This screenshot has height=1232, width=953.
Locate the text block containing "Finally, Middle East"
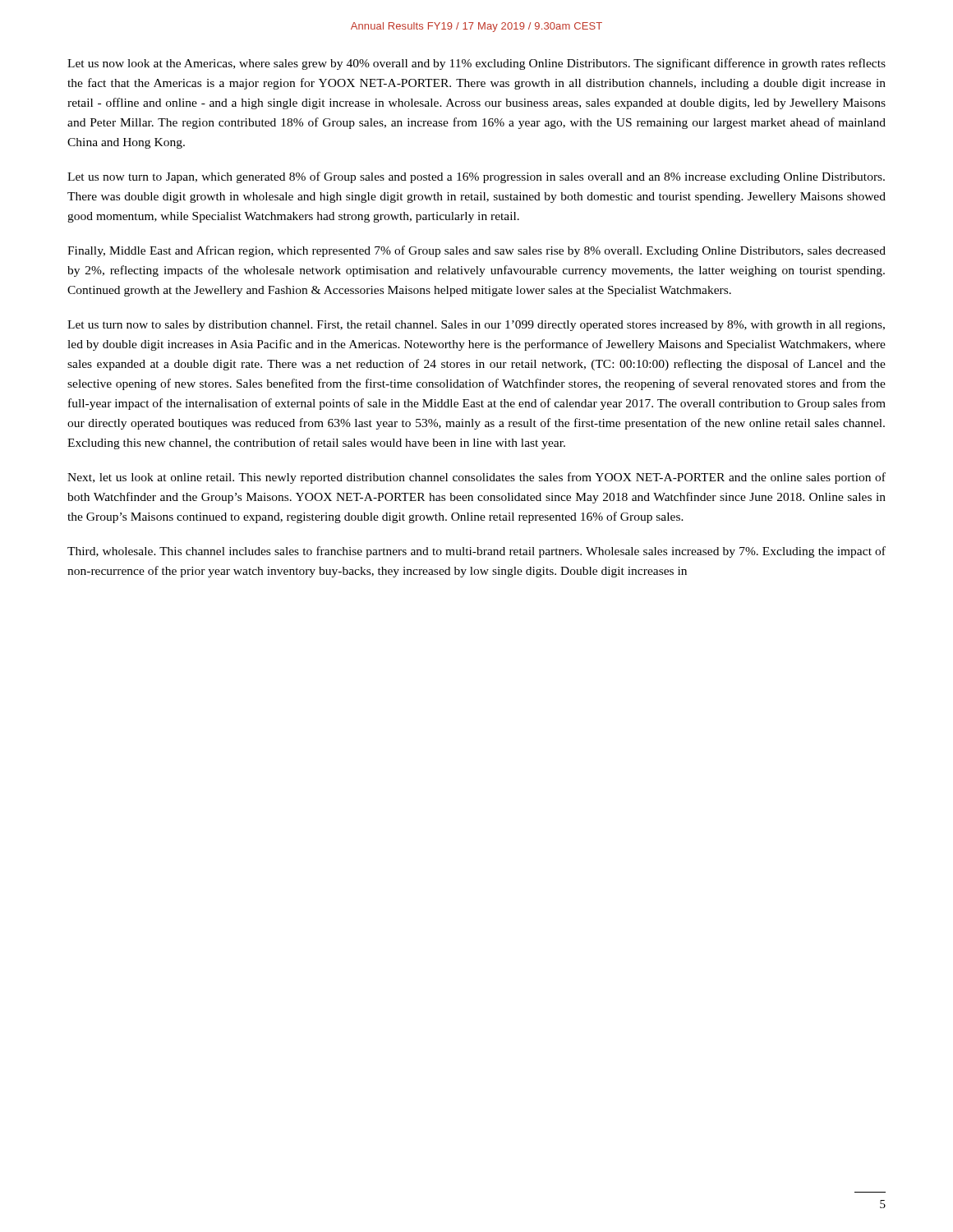coord(476,270)
